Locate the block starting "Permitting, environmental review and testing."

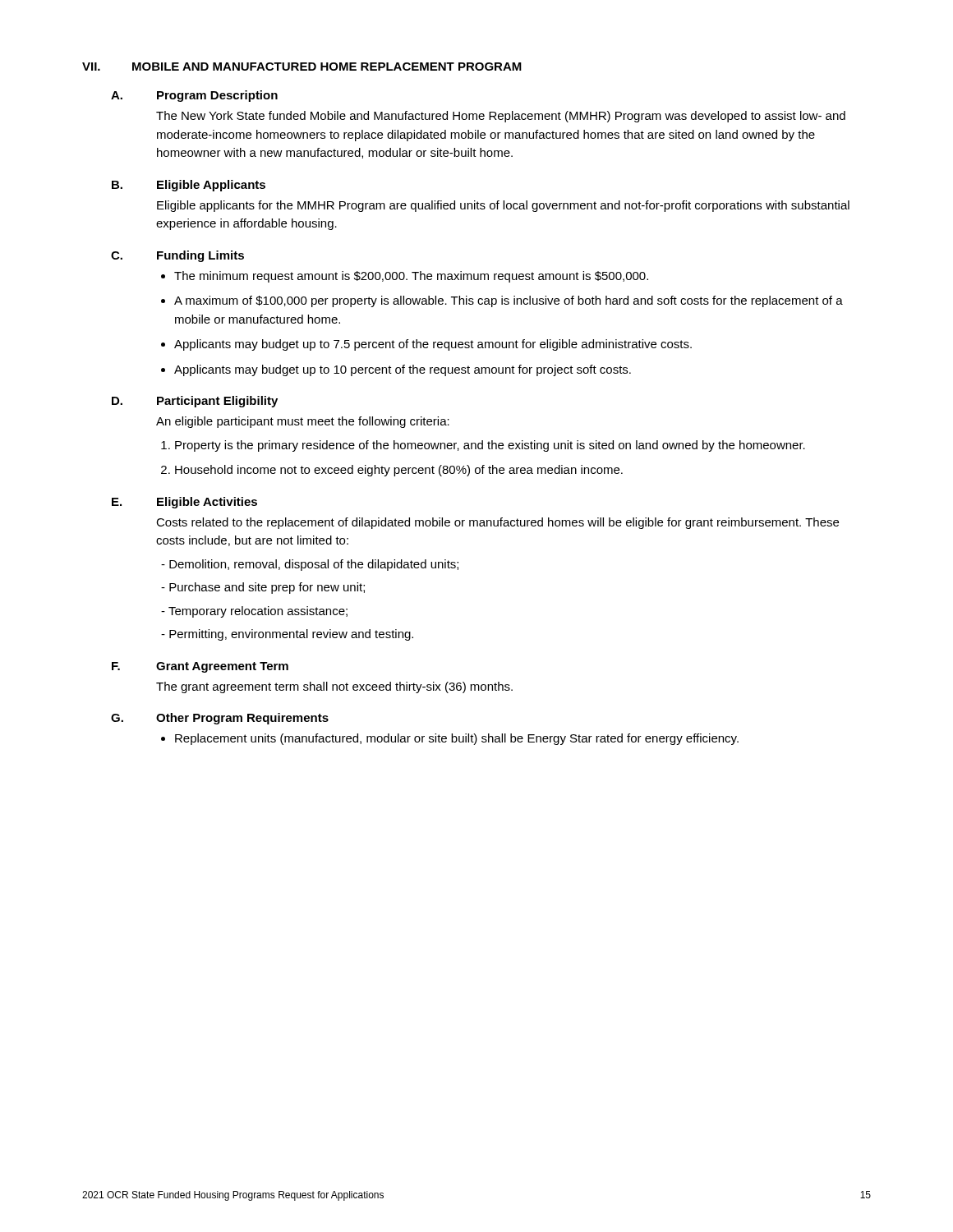click(292, 634)
